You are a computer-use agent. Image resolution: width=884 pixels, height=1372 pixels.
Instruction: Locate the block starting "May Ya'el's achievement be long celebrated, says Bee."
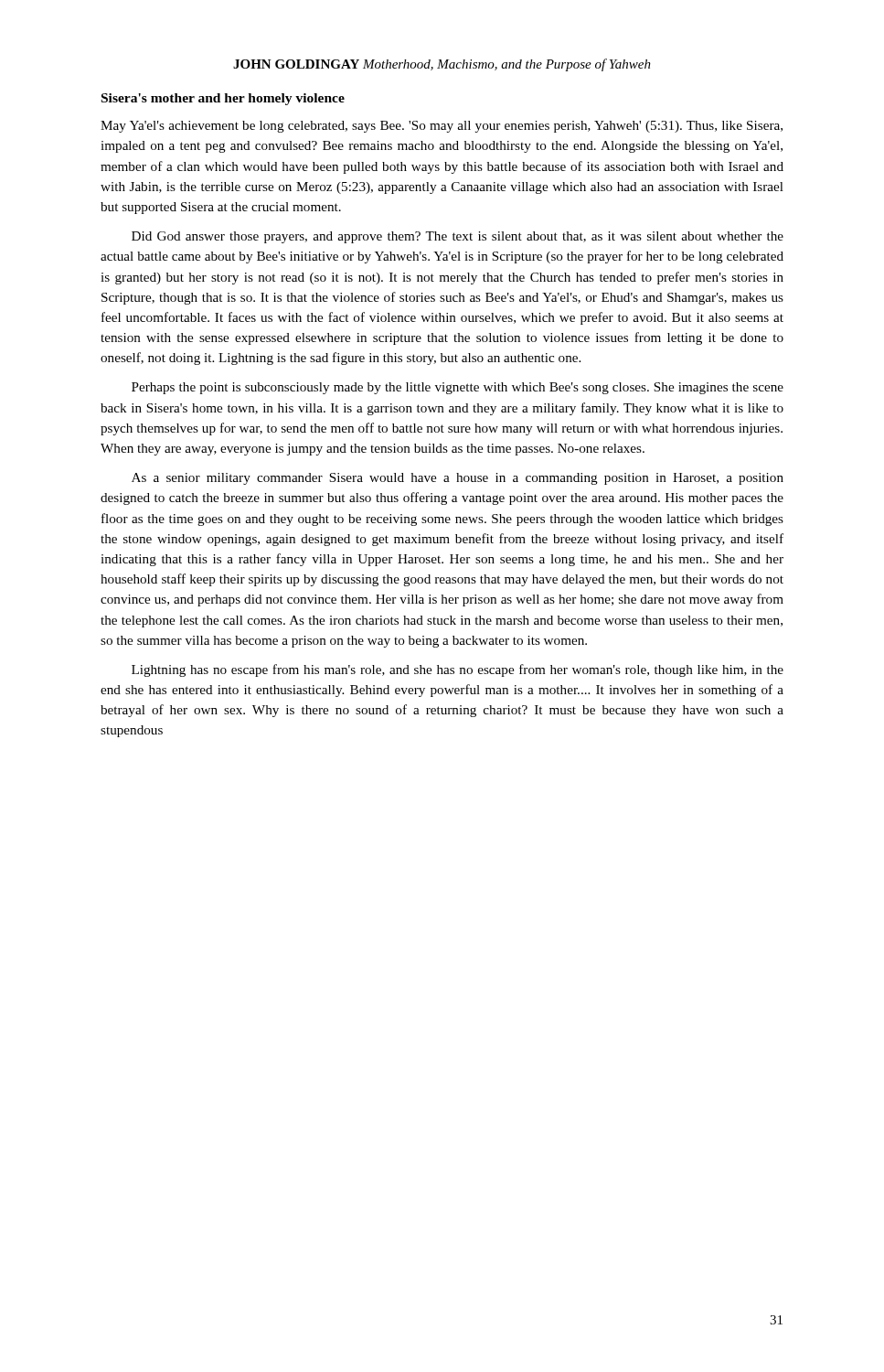442,166
